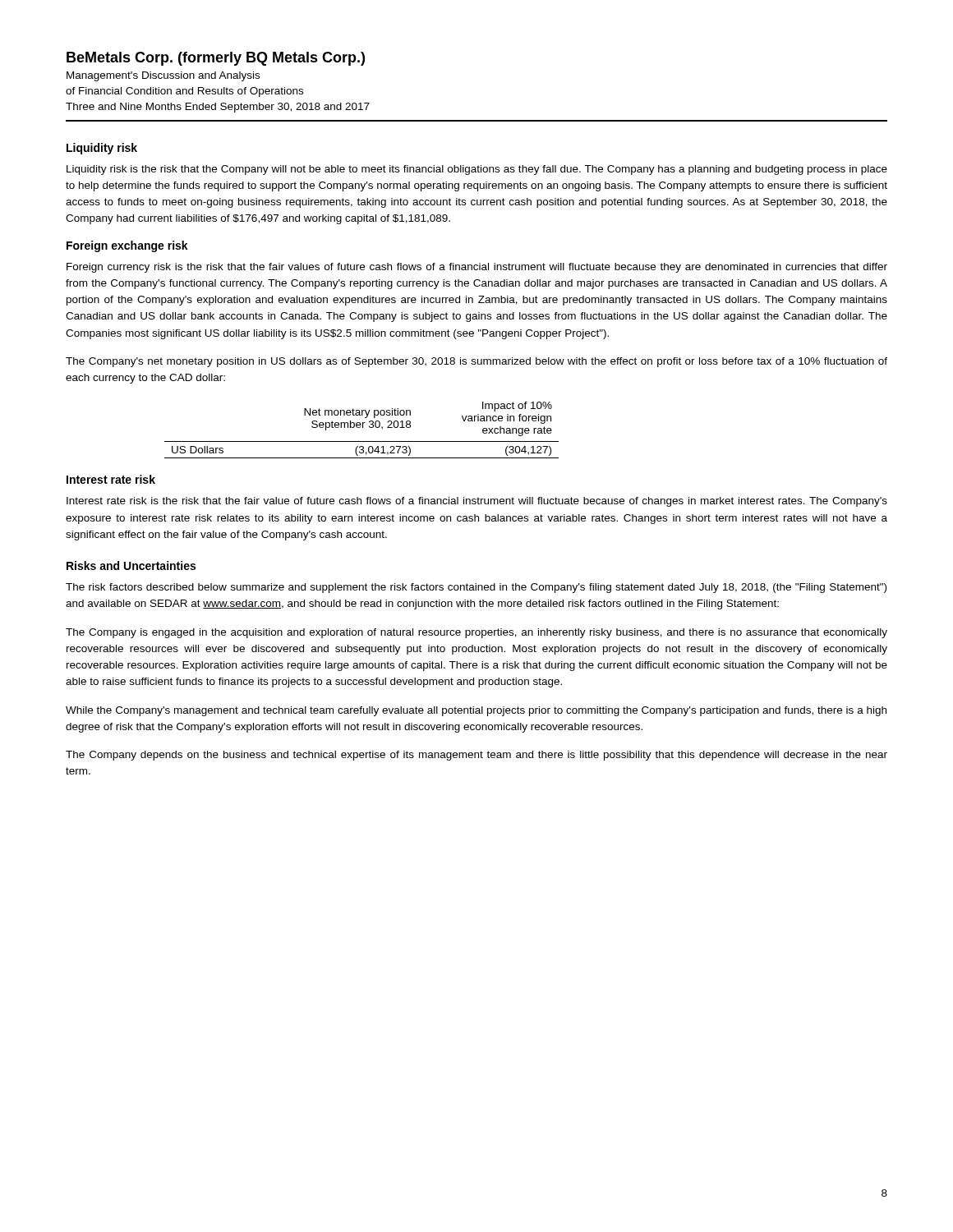The width and height of the screenshot is (953, 1232).
Task: Find the section header with the text "Liquidity risk"
Action: pyautogui.click(x=102, y=148)
